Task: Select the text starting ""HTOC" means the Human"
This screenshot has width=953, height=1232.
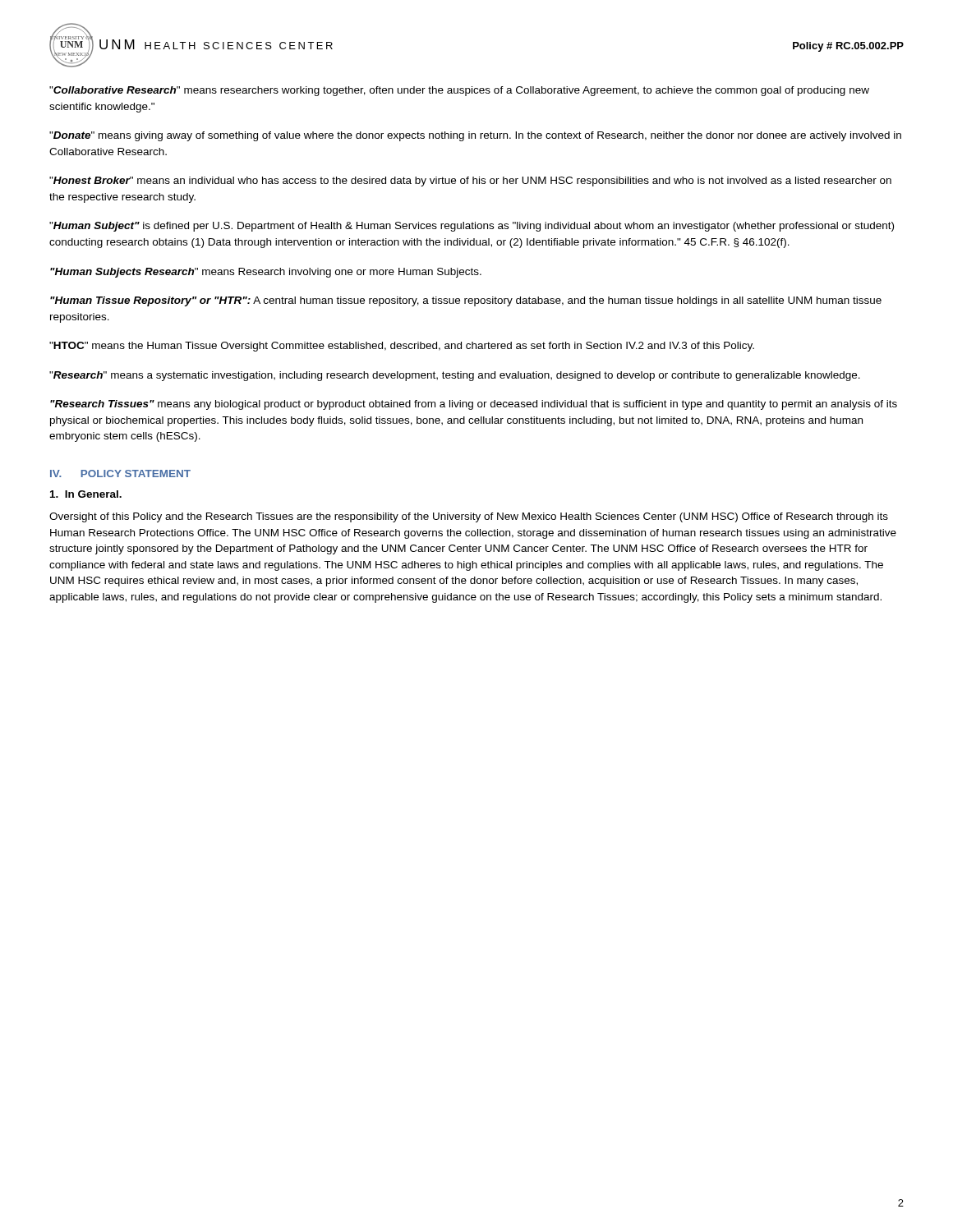Action: 402,346
